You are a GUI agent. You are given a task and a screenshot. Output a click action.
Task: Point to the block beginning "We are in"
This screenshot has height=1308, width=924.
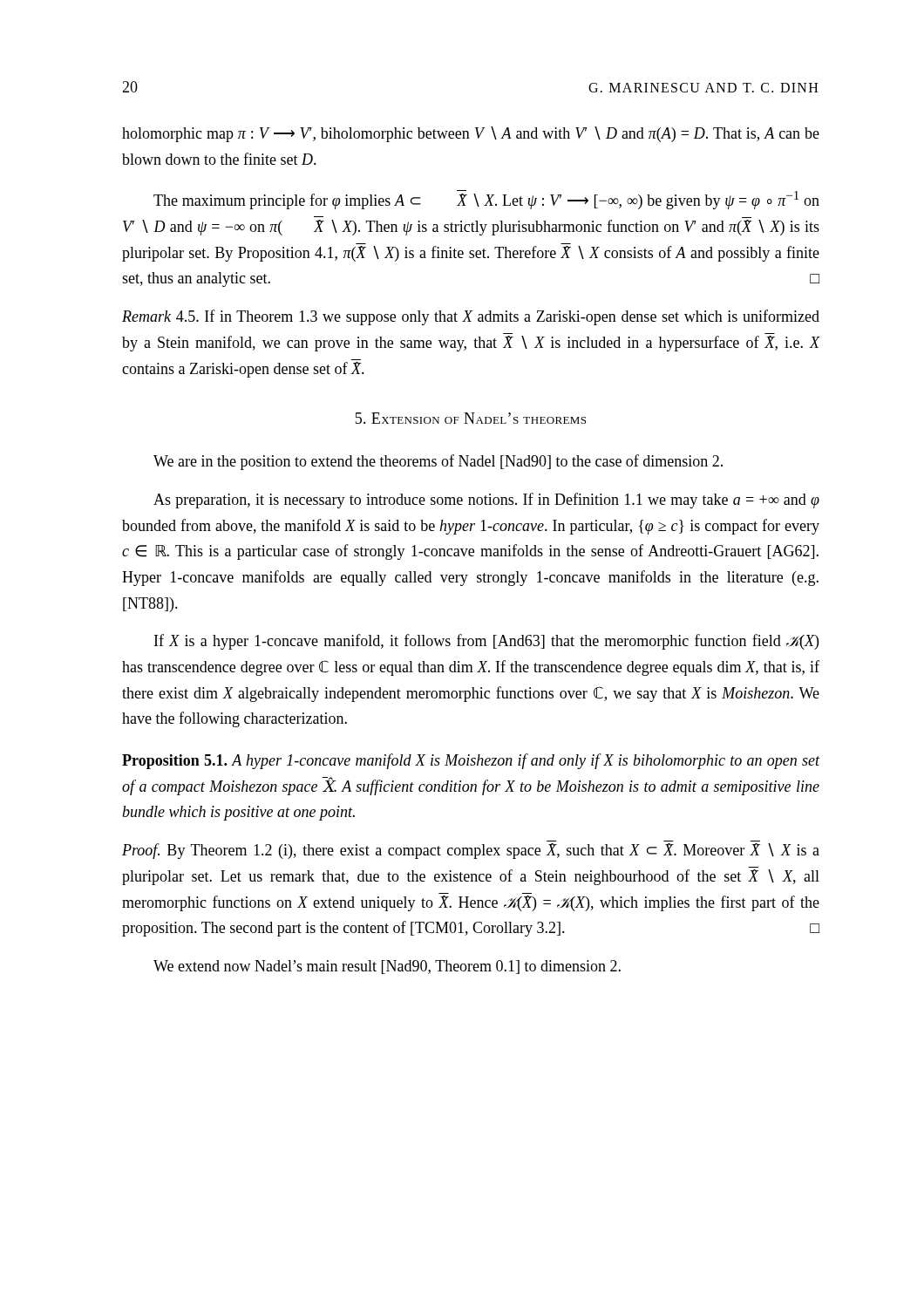(x=471, y=462)
